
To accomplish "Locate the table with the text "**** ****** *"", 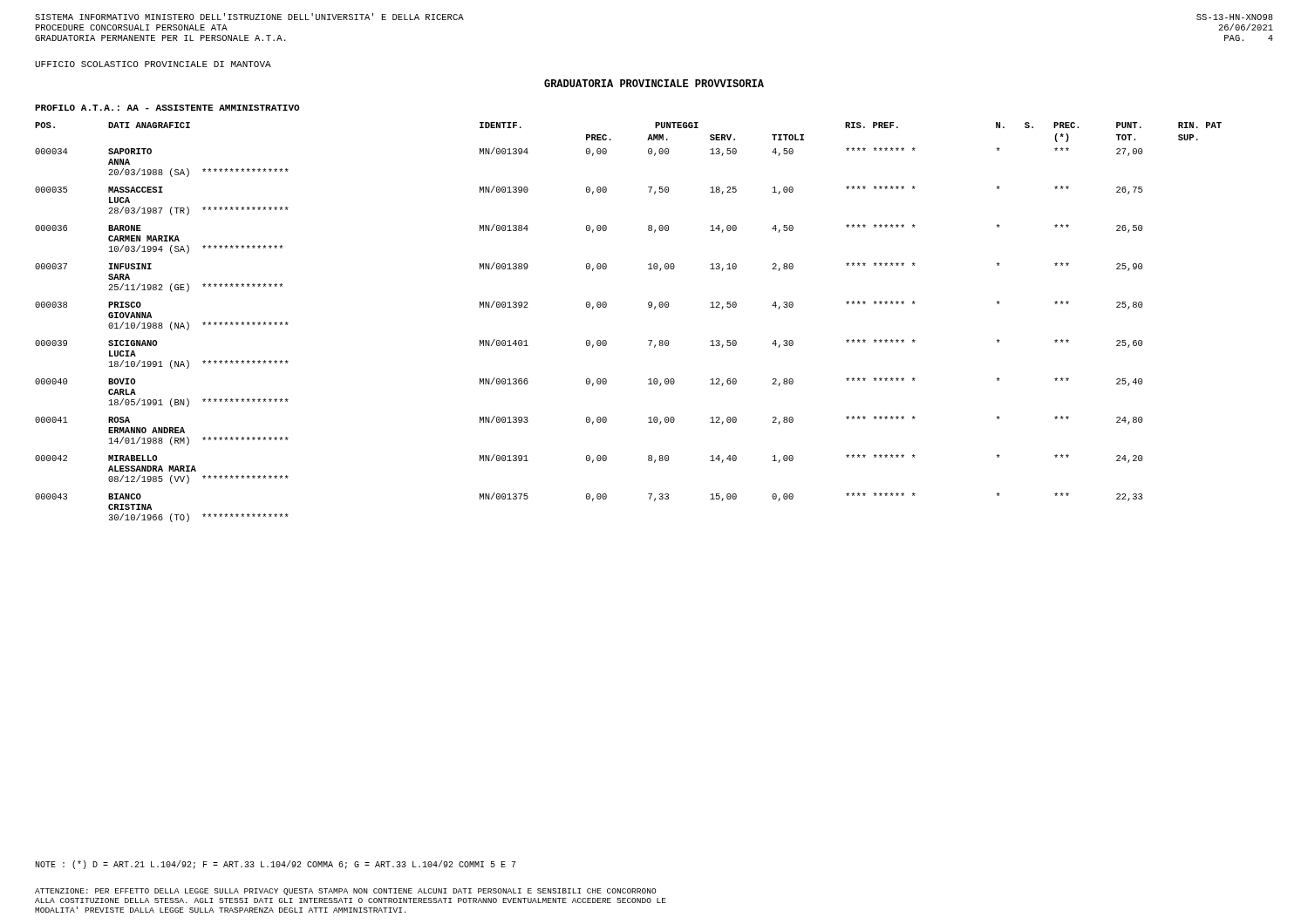I will [x=654, y=324].
